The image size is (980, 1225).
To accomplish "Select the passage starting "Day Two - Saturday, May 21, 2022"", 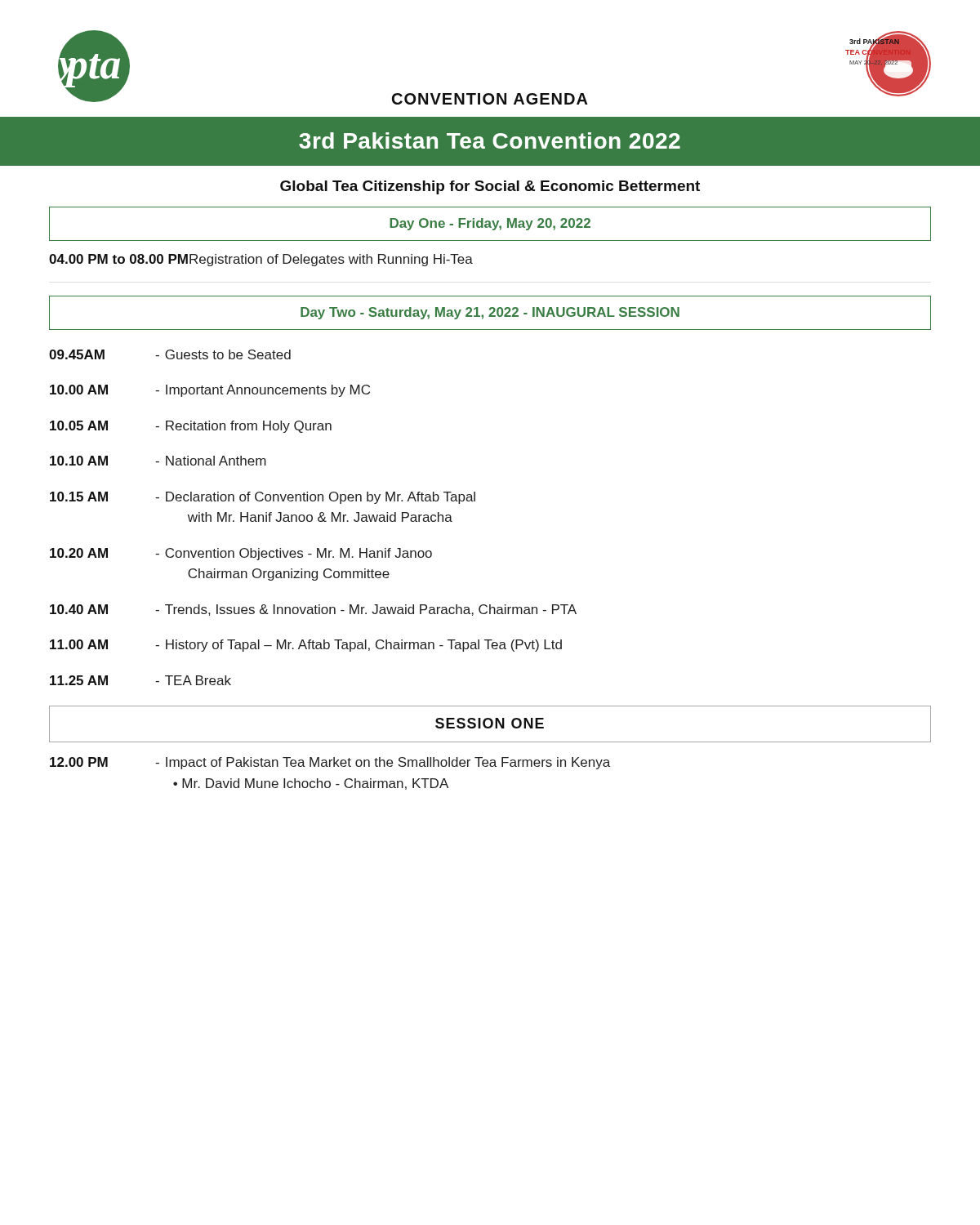I will click(490, 312).
